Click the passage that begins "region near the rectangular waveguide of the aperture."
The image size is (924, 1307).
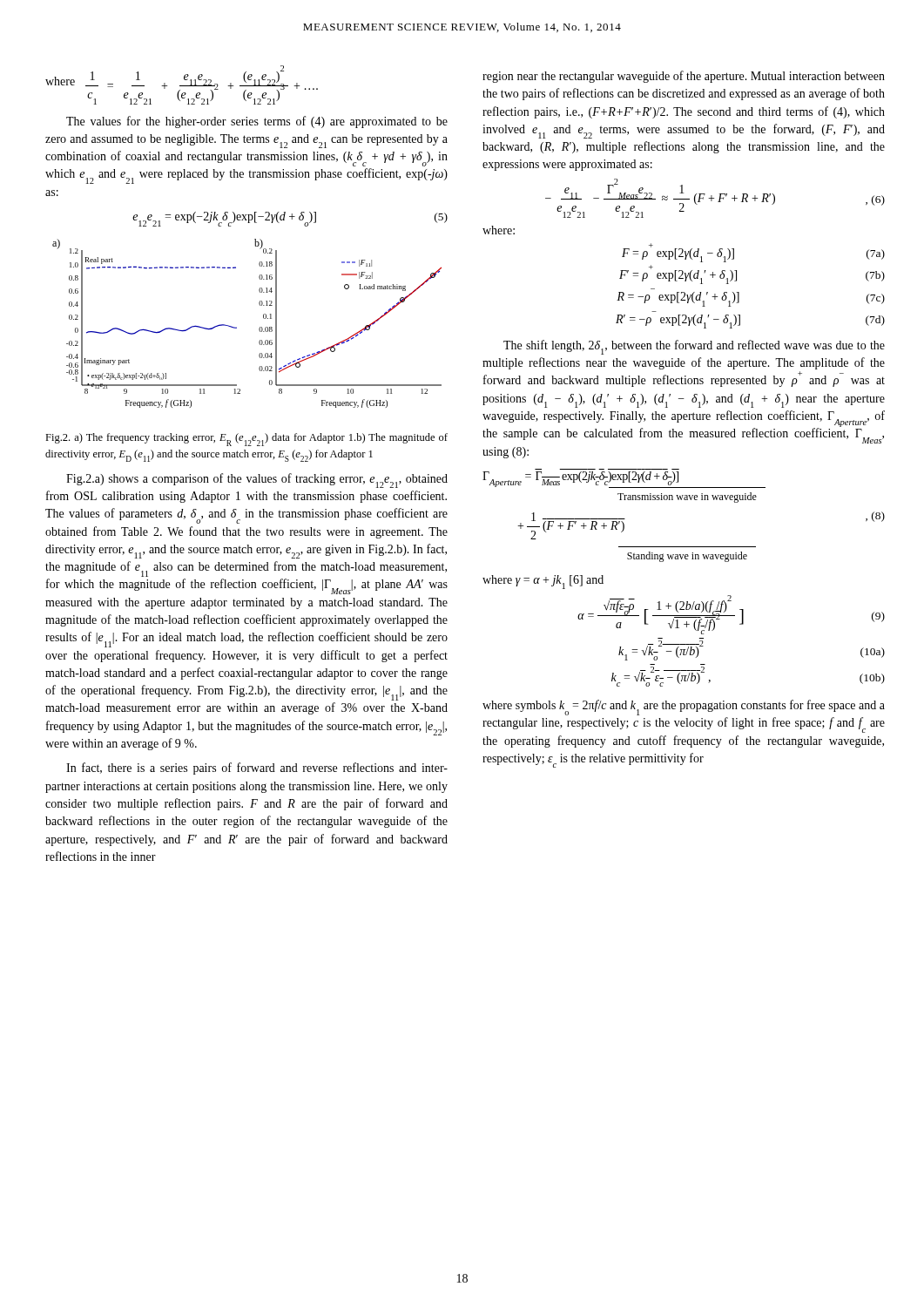684,121
